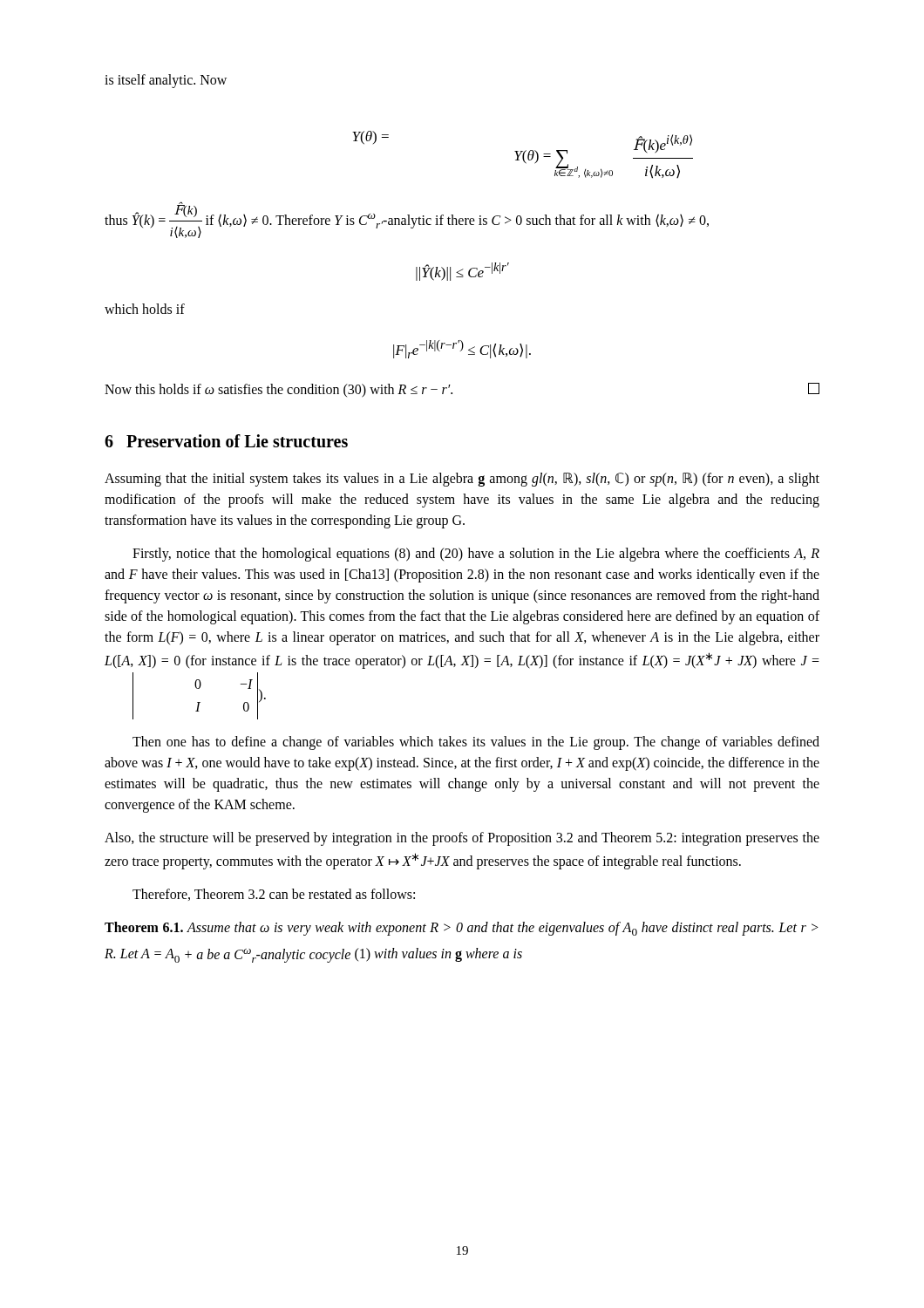Locate the formula that says "||Ŷ(k)|| ≤ Ce−|k|r′"
This screenshot has height=1308, width=924.
pyautogui.click(x=462, y=270)
